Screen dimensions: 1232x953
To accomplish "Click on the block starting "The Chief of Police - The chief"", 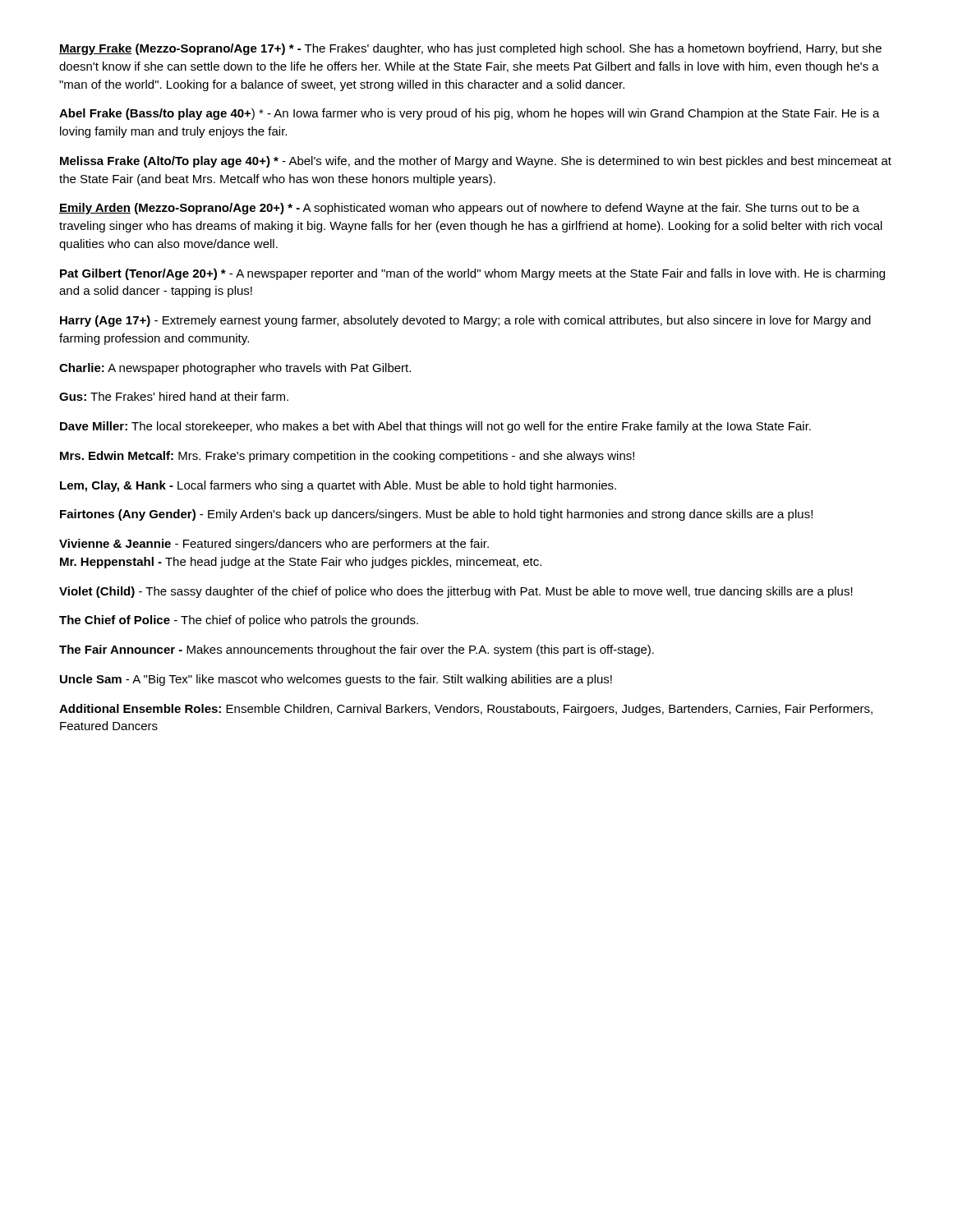I will click(x=239, y=621).
